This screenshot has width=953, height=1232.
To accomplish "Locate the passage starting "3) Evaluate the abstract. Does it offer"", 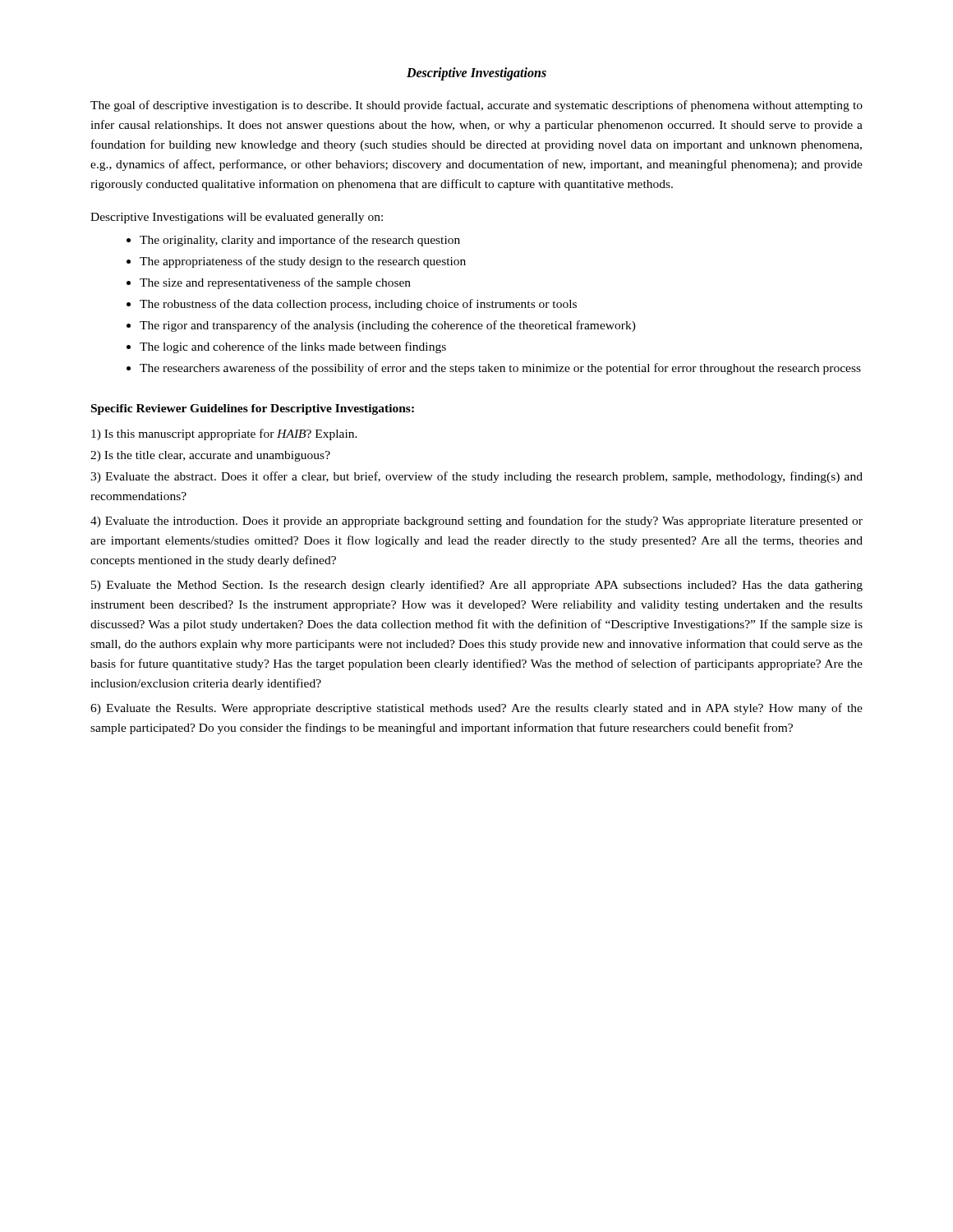I will (476, 486).
